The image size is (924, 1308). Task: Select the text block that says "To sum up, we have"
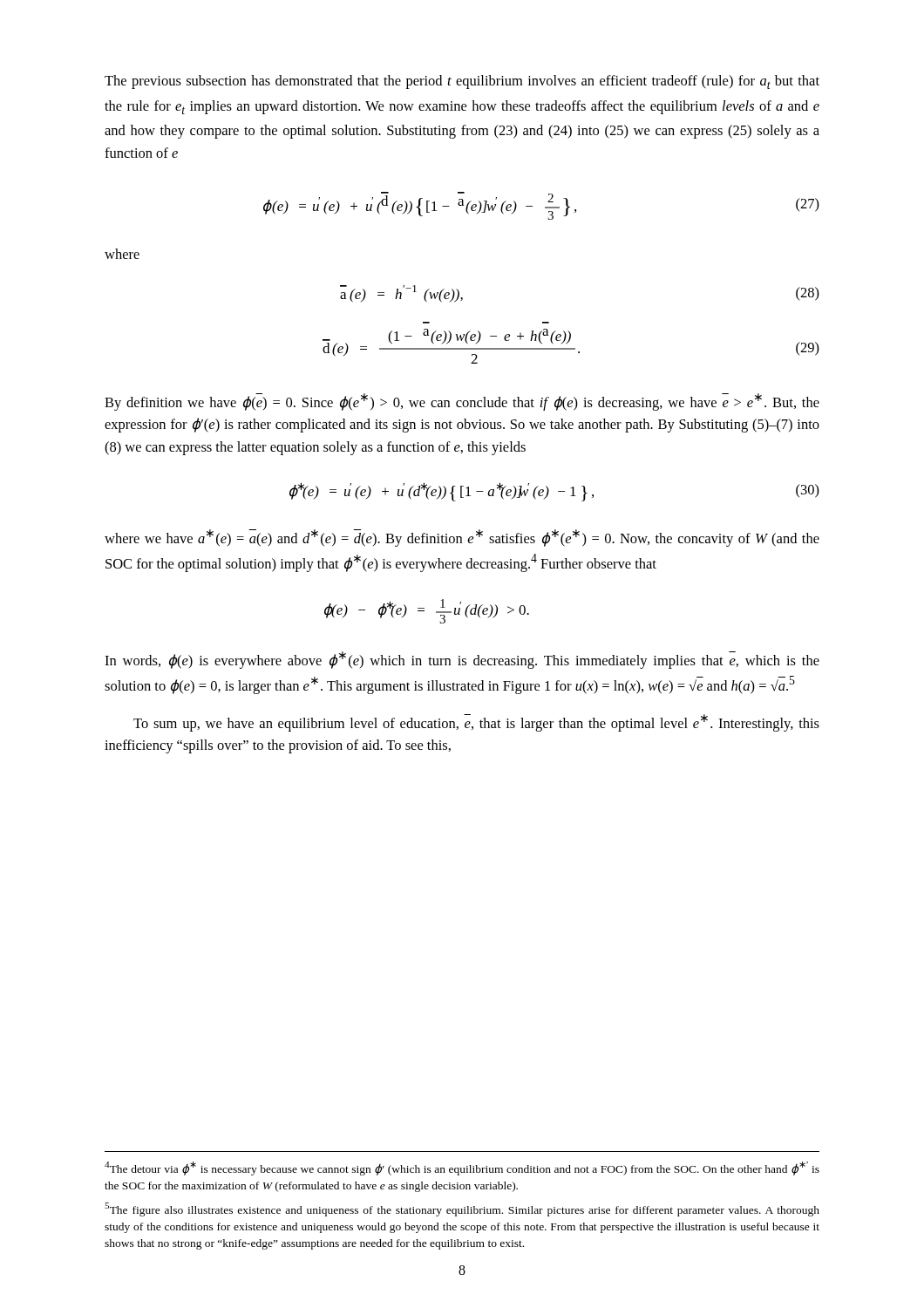point(462,733)
